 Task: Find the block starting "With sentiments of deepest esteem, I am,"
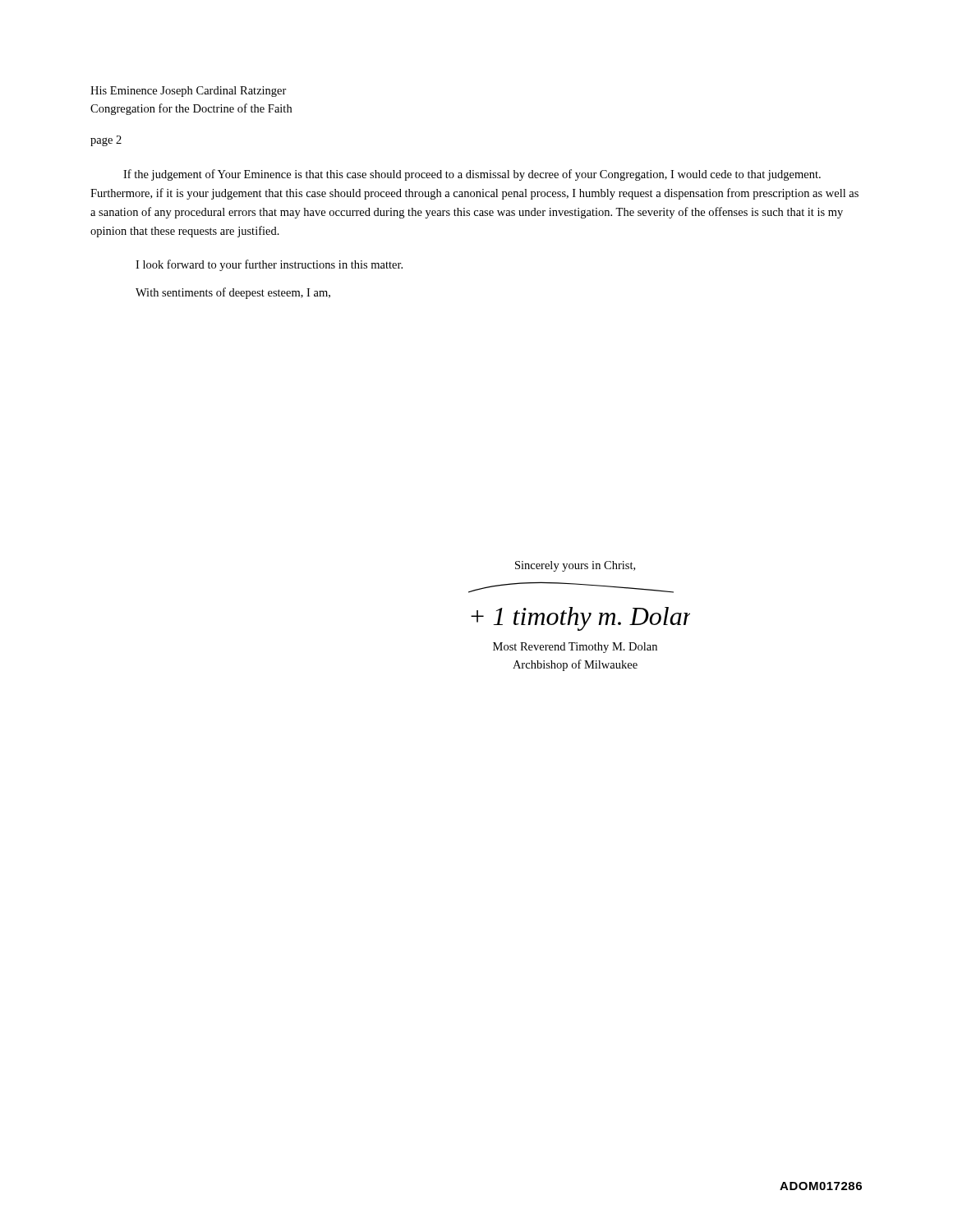tap(233, 293)
